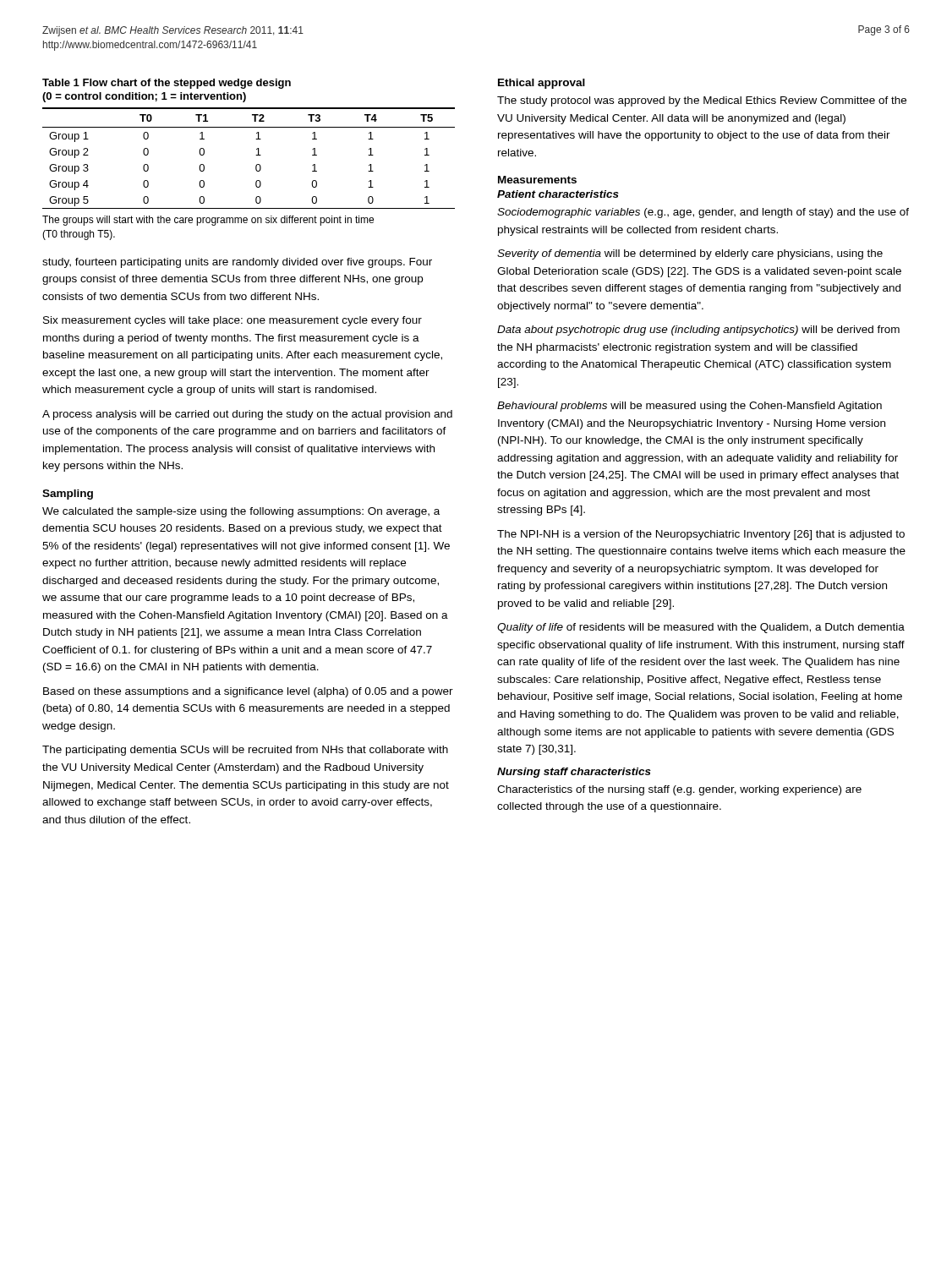Locate the block of text that opens with "A process analysis"
Screen dimensions: 1268x952
pos(248,440)
